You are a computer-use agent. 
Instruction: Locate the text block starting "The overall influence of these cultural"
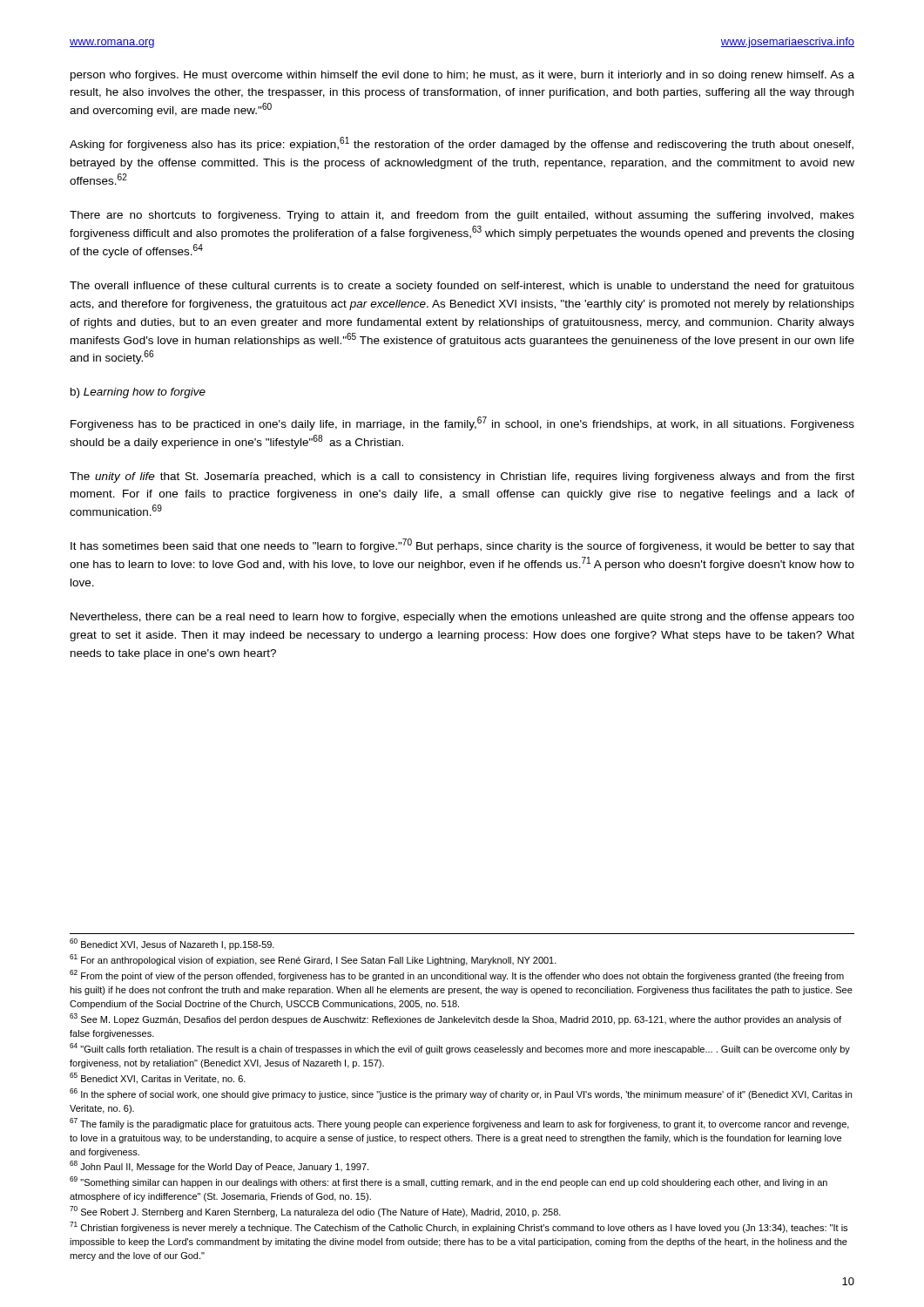(x=462, y=322)
